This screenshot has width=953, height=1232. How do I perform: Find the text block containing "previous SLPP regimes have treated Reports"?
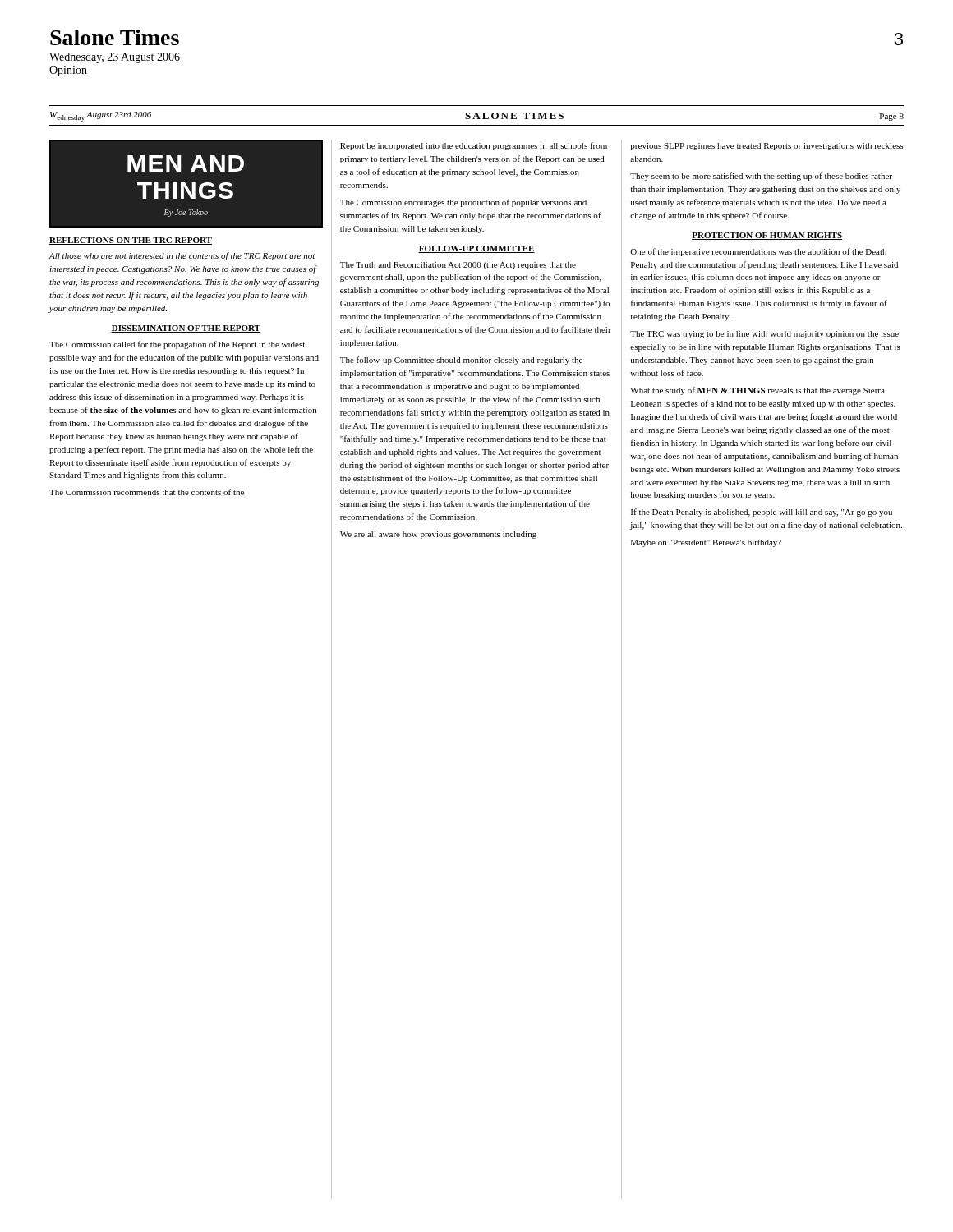tap(767, 181)
